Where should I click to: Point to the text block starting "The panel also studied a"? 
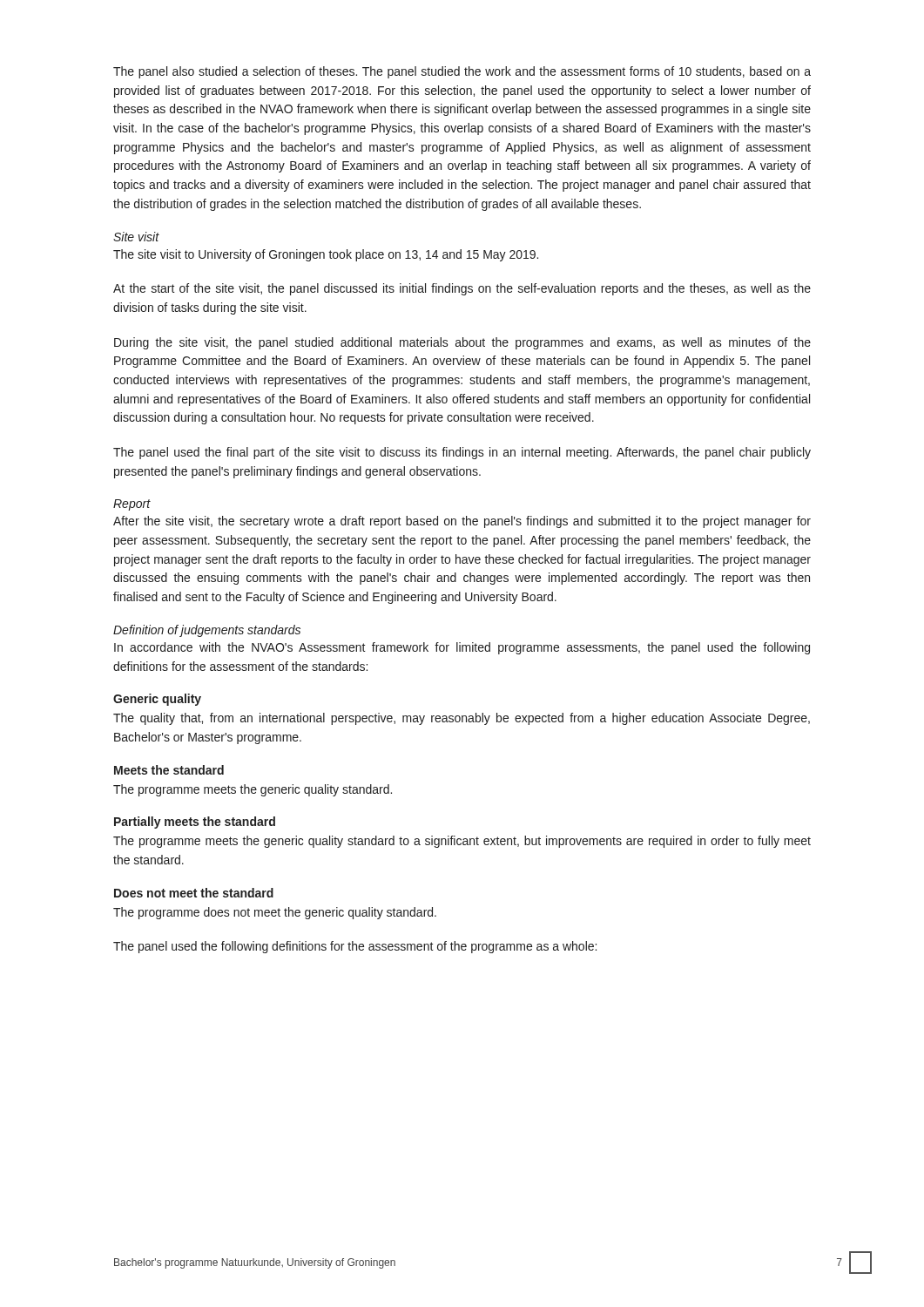pos(462,138)
